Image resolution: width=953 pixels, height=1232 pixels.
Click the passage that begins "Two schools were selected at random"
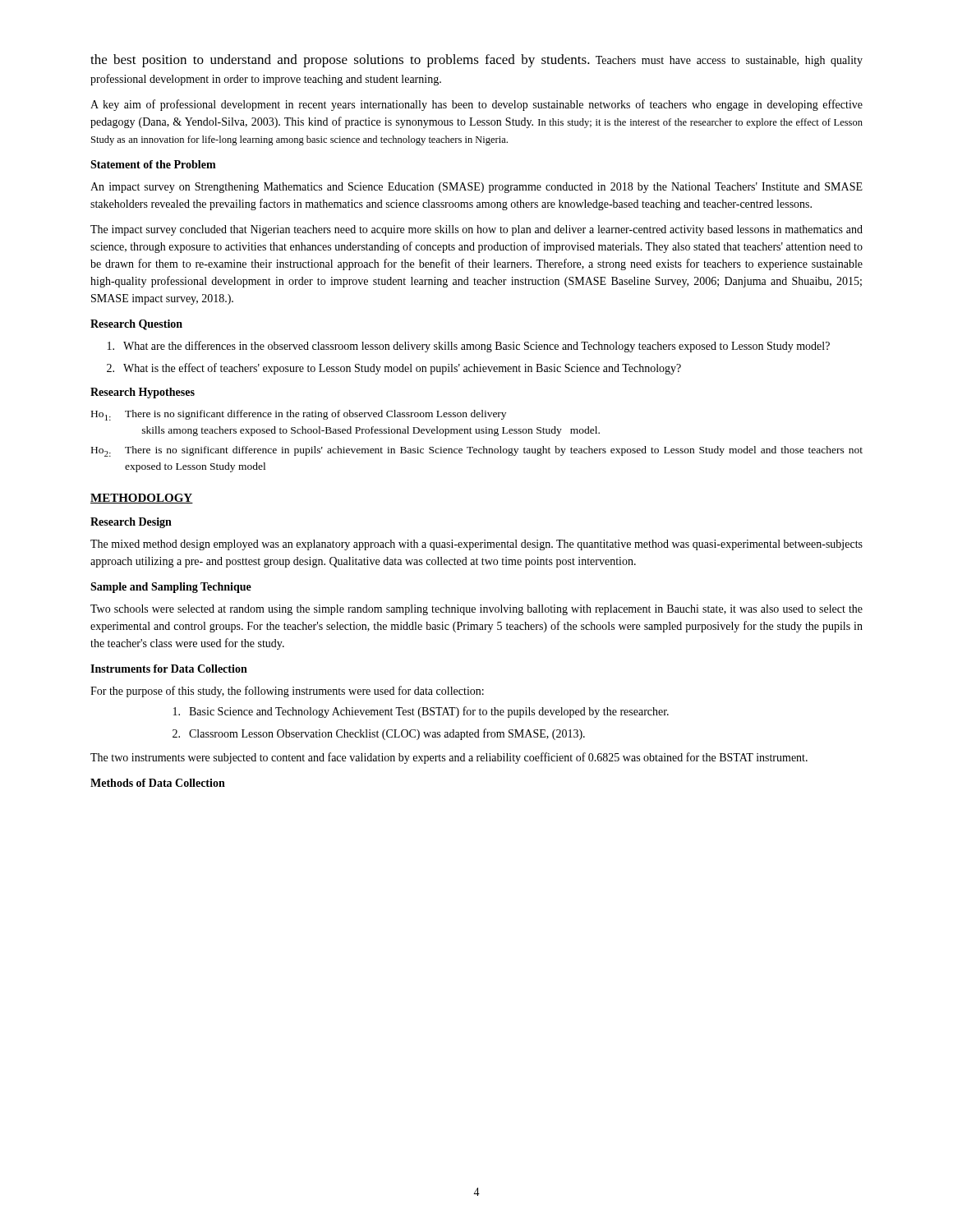pos(476,626)
